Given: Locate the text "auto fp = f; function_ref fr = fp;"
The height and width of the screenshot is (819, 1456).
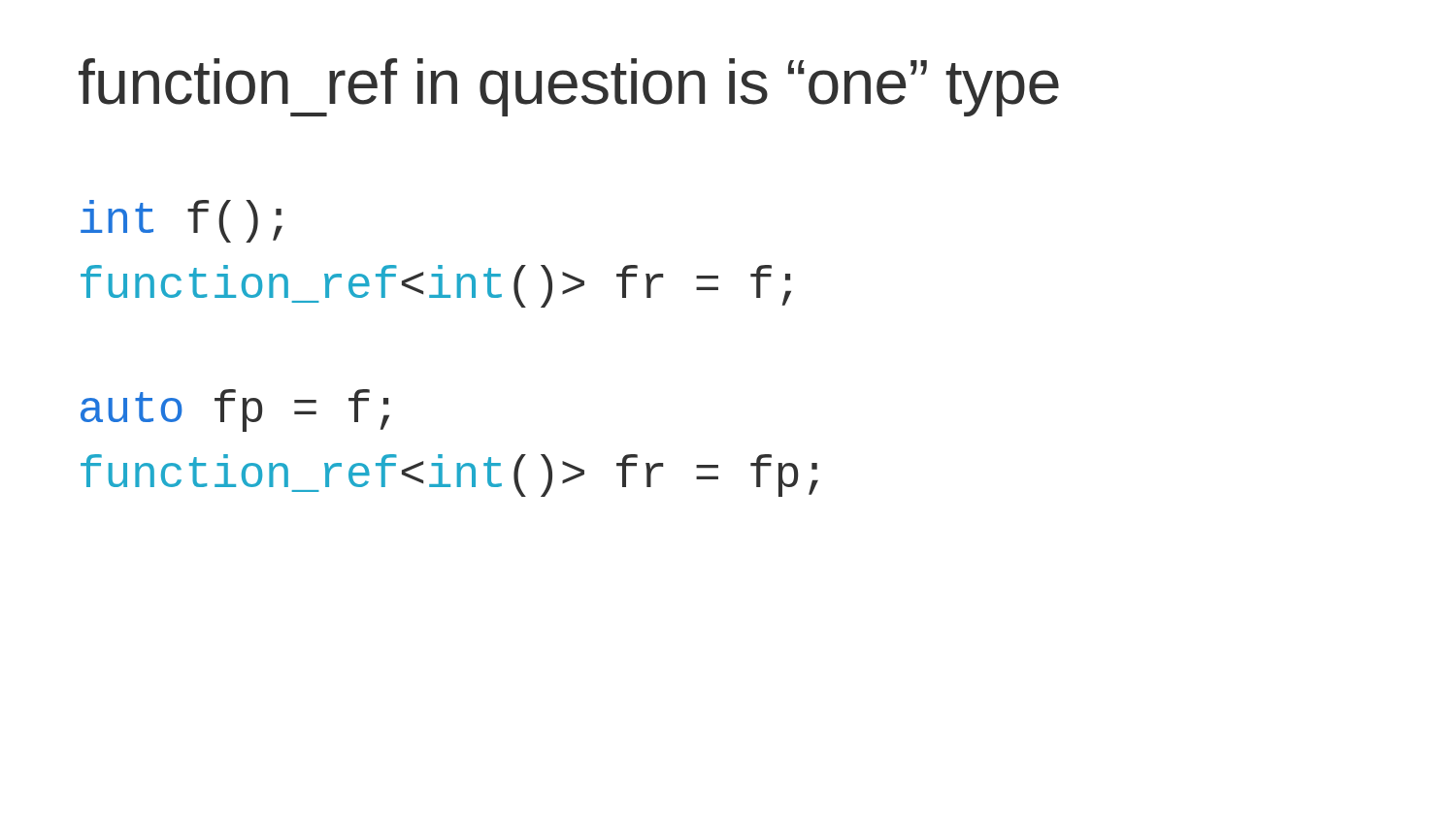Looking at the screenshot, I should (x=453, y=443).
